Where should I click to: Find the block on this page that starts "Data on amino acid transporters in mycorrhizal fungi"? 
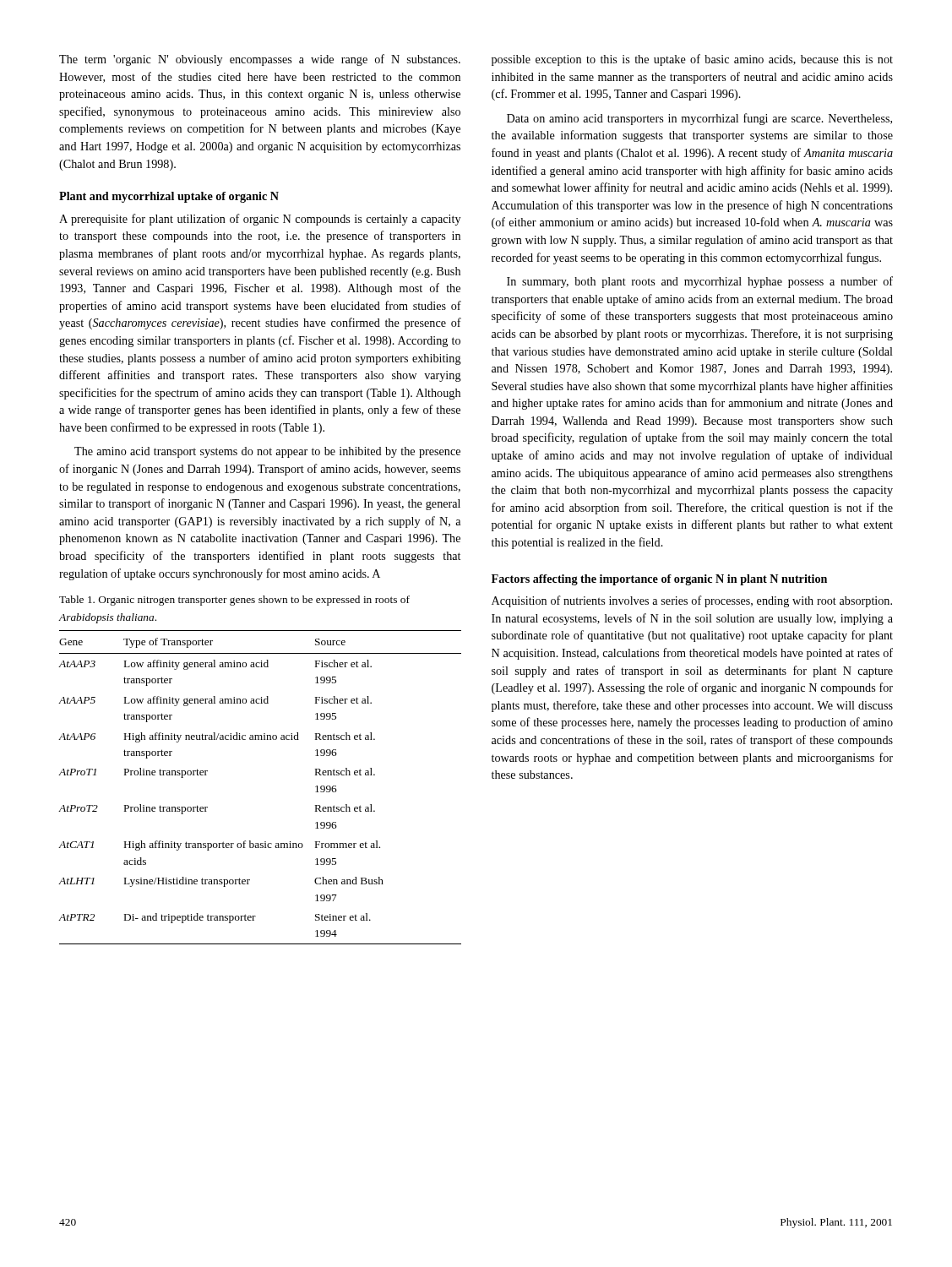click(x=692, y=188)
